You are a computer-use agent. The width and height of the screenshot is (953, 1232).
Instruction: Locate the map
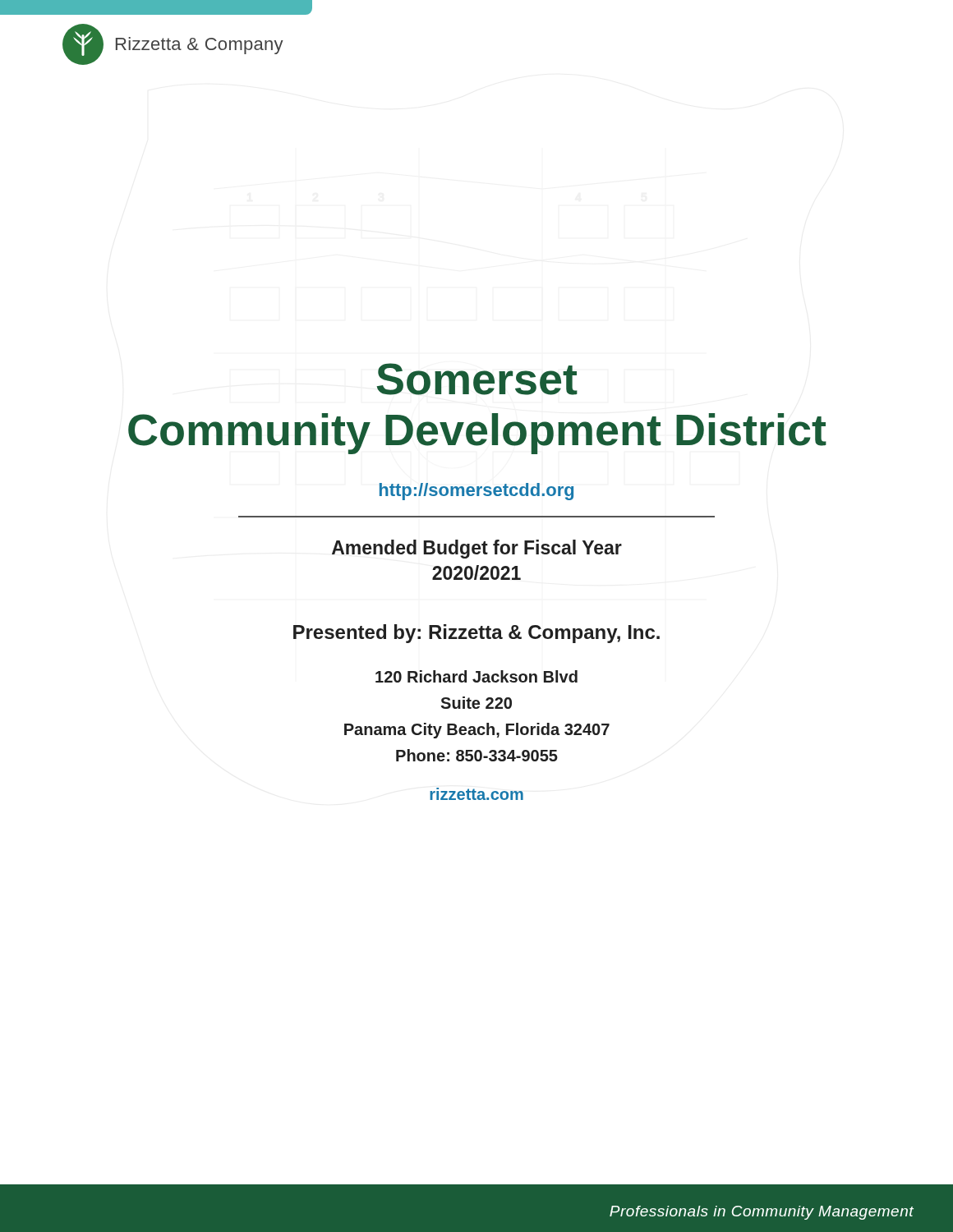(x=476, y=591)
